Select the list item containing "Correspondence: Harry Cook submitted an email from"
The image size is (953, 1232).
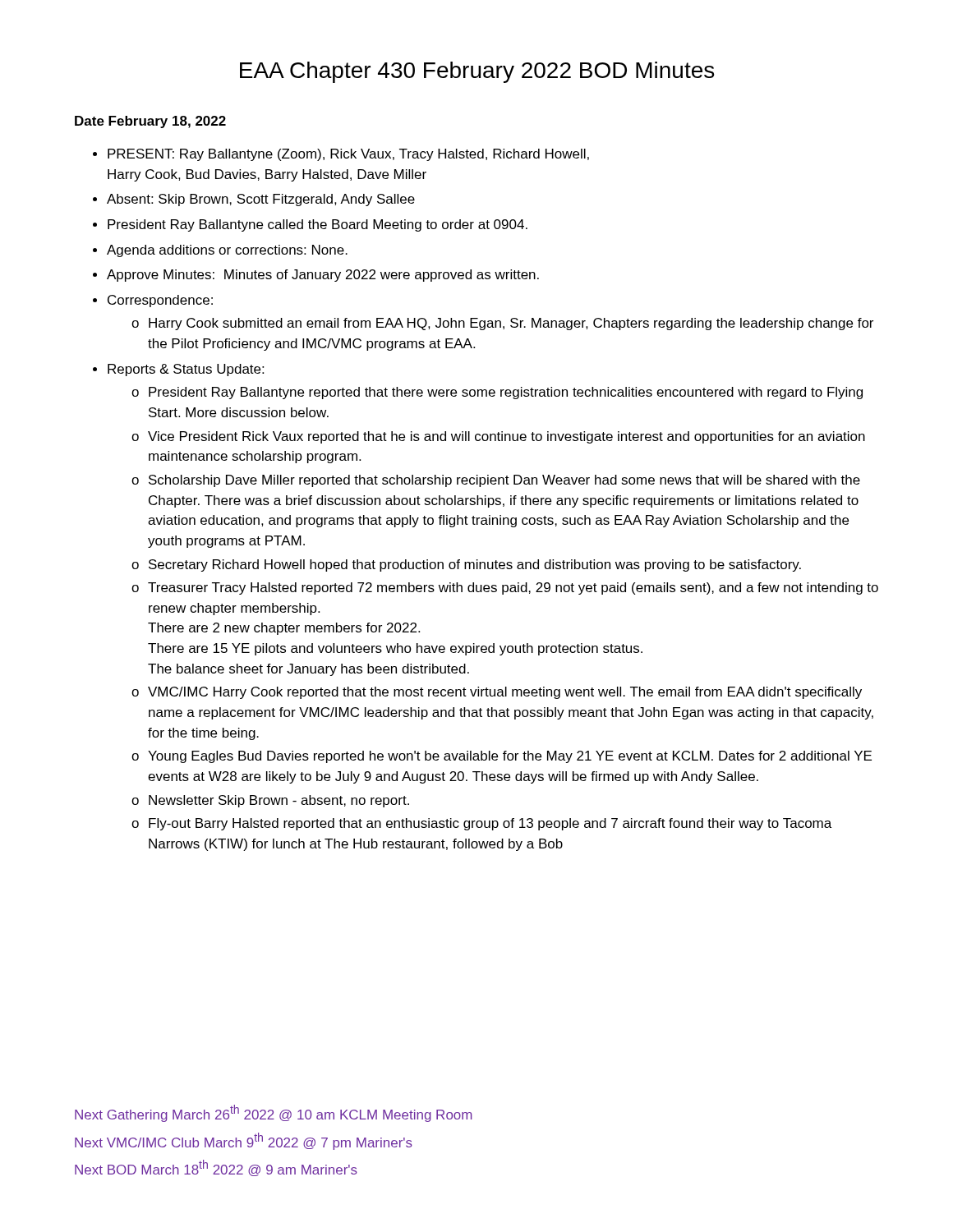tap(493, 323)
